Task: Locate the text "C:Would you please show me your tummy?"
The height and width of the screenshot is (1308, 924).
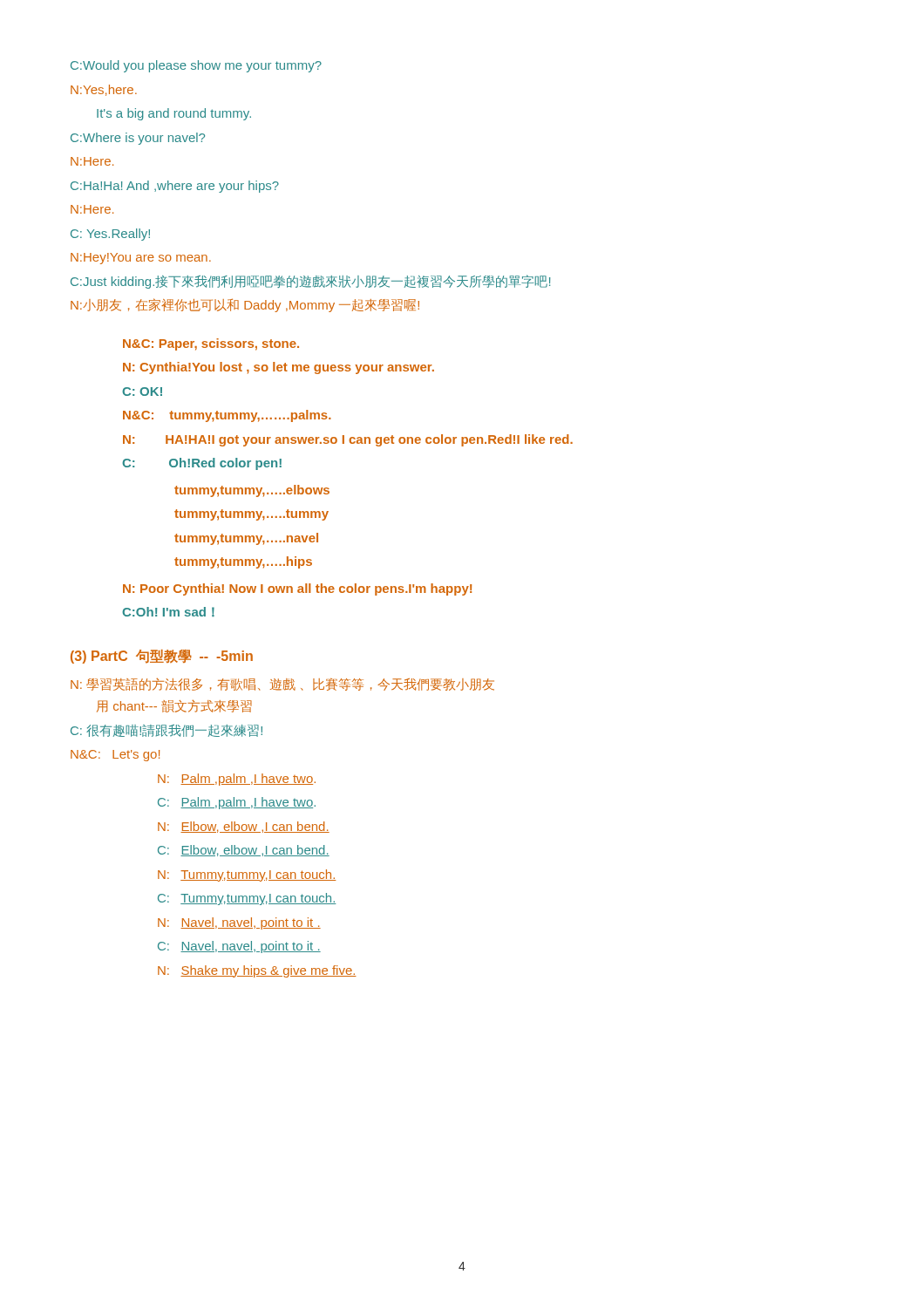Action: tap(196, 65)
